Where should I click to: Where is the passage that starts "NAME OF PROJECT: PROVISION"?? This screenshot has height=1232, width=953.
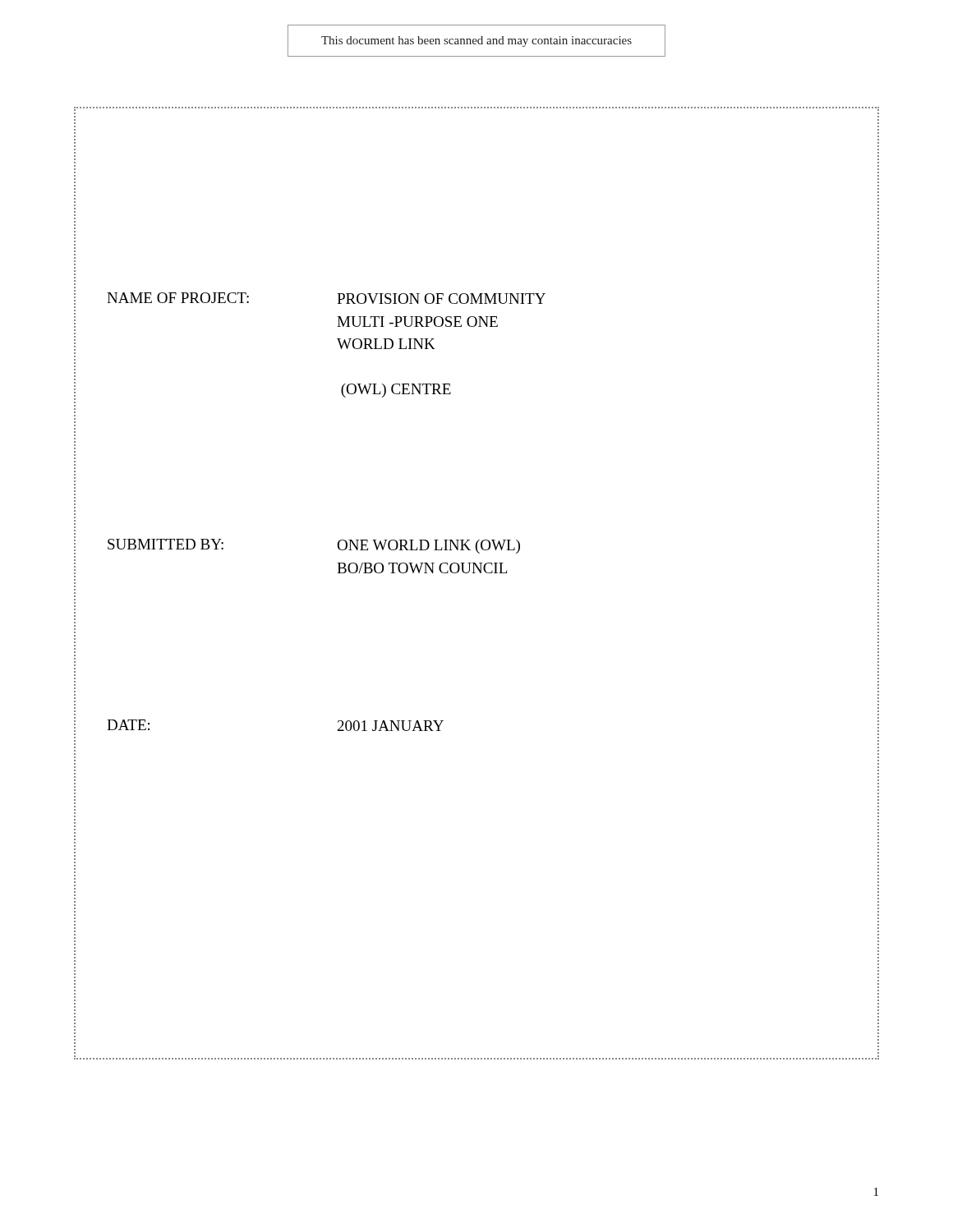point(476,297)
